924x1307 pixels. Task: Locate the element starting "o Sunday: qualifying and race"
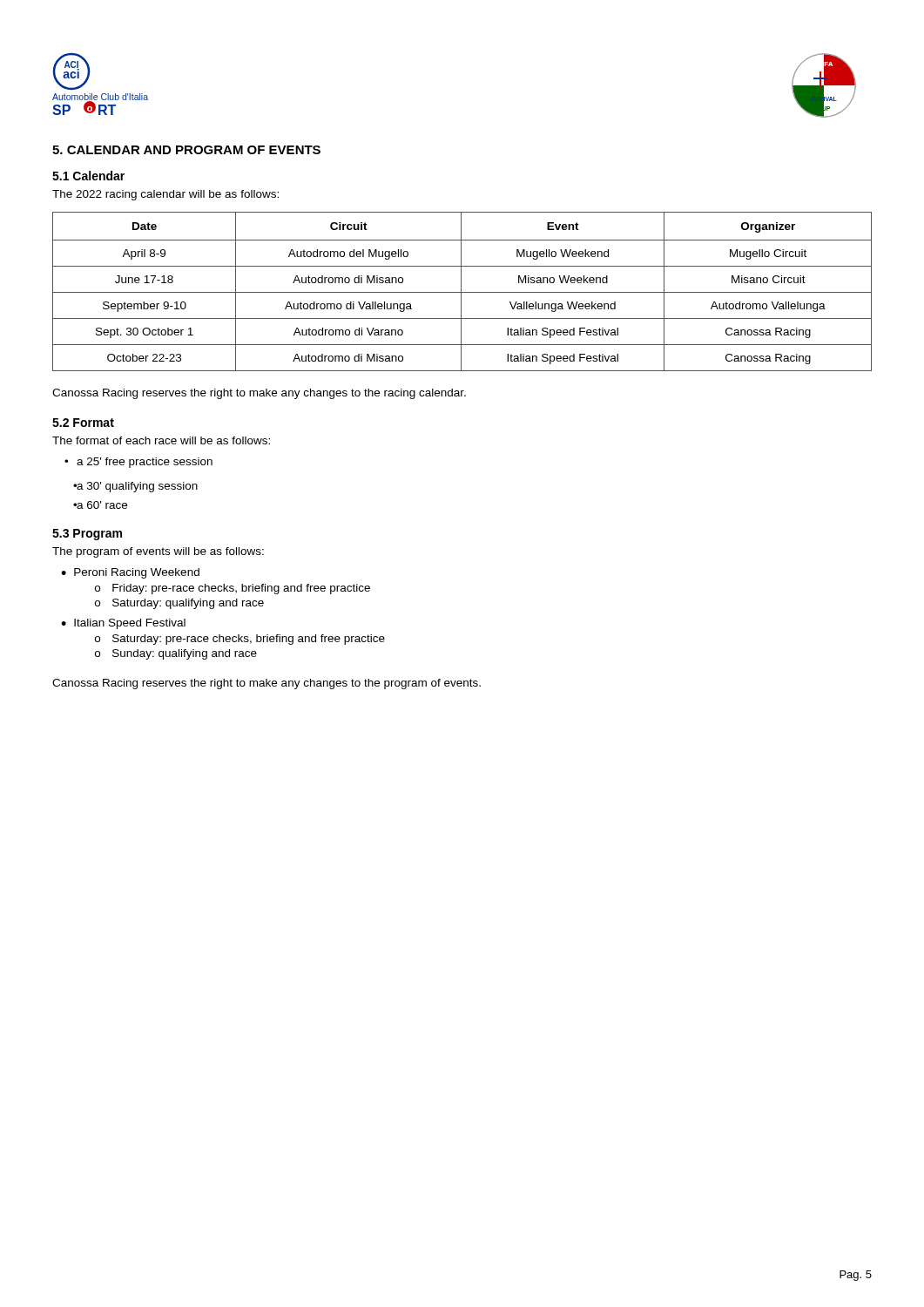pyautogui.click(x=176, y=653)
